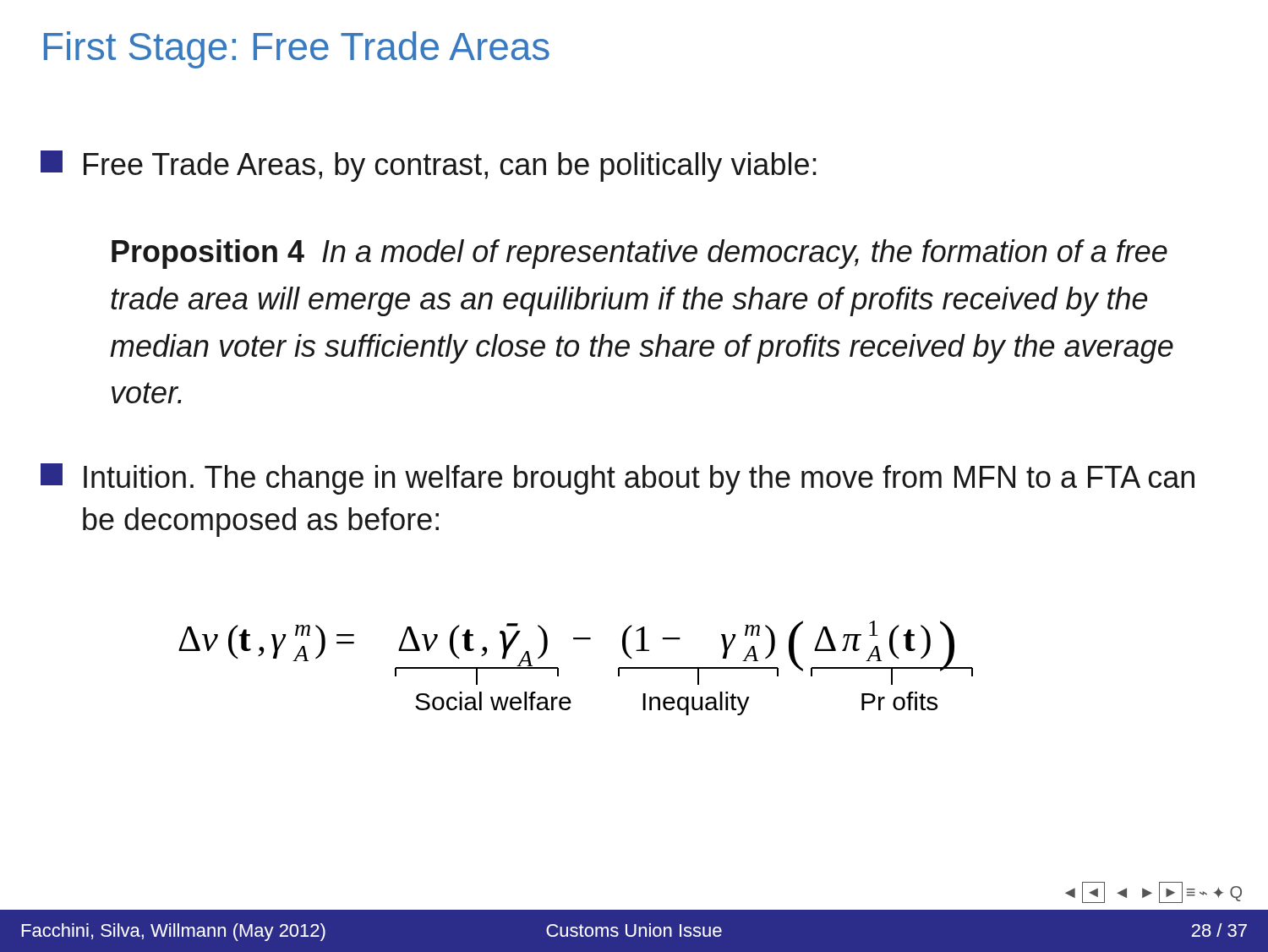Viewport: 1268px width, 952px height.
Task: Locate the block starting "Intuition. The change in welfare brought about"
Action: [x=620, y=499]
